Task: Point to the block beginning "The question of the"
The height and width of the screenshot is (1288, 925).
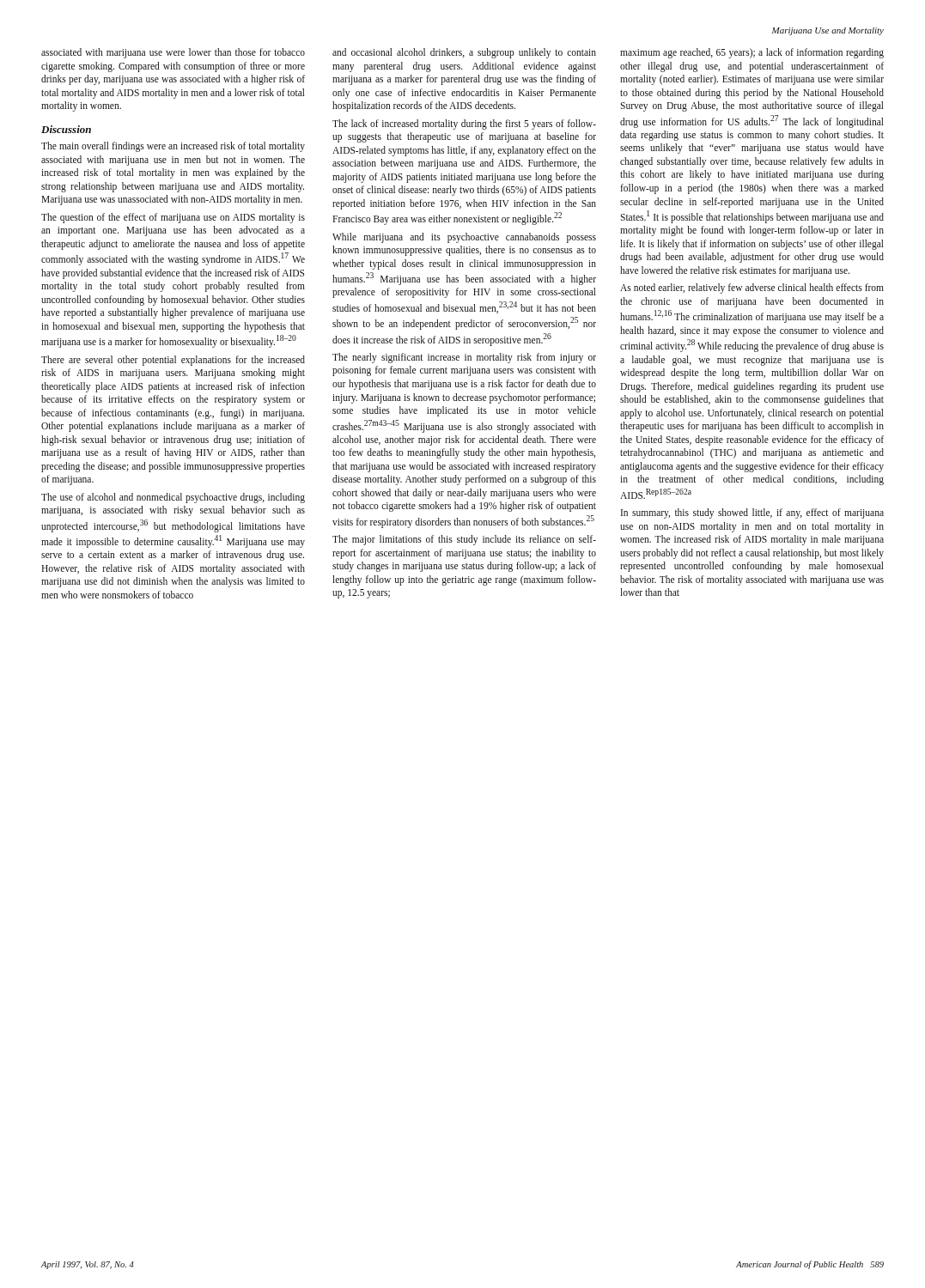Action: click(x=173, y=280)
